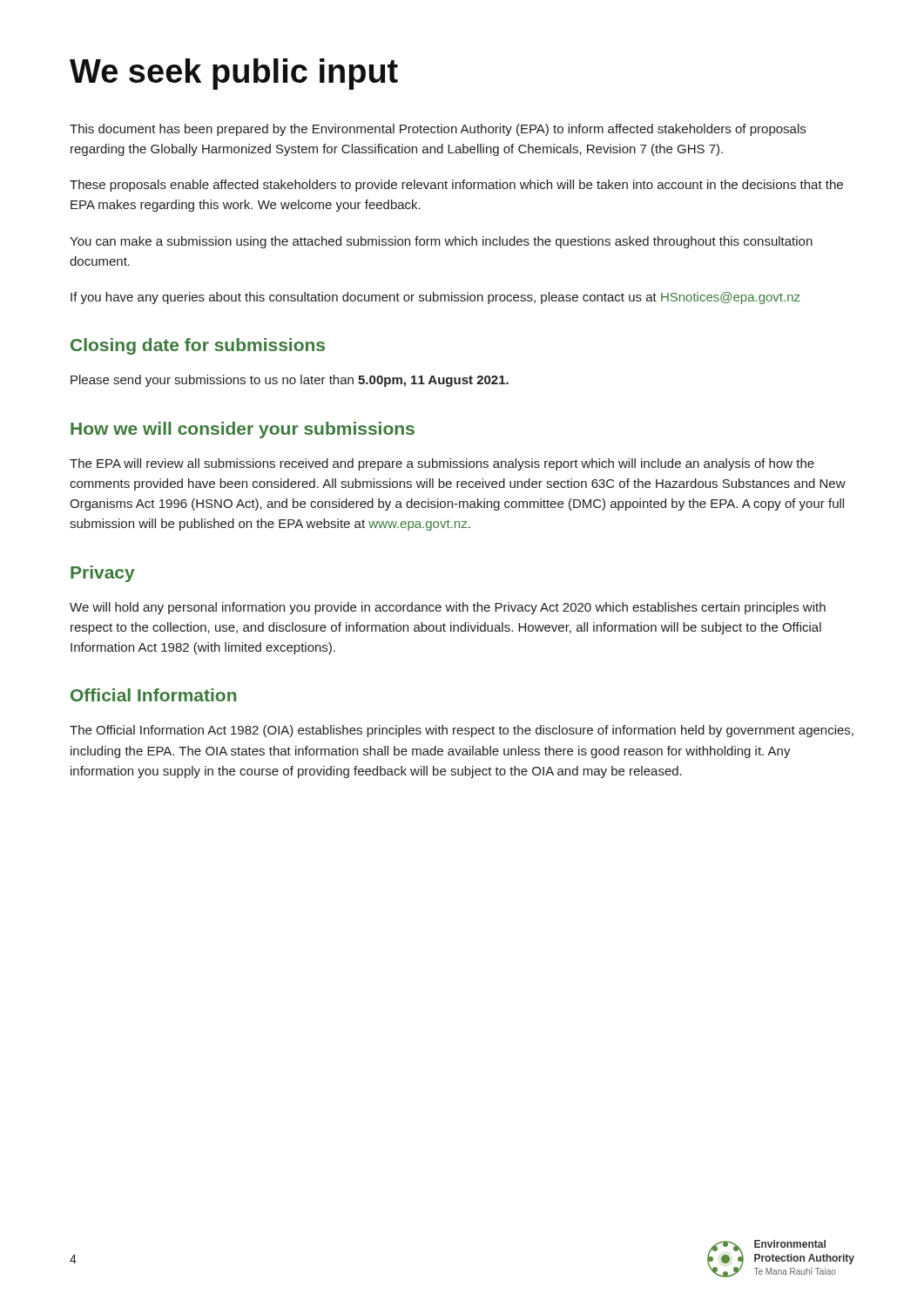Locate the text block with the text "You can make"
Viewport: 924px width, 1307px height.
[441, 251]
